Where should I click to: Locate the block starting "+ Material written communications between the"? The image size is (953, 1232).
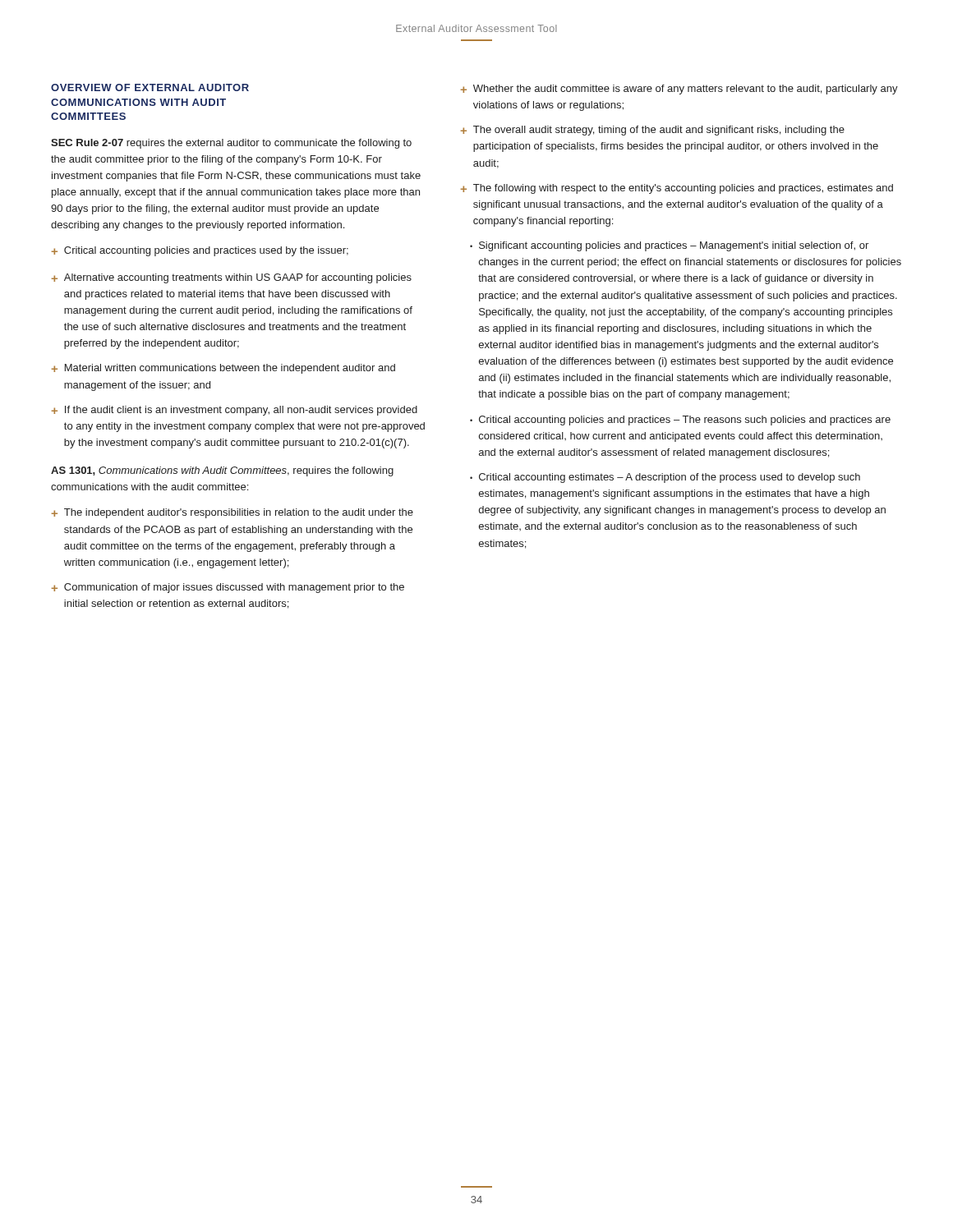pyautogui.click(x=240, y=377)
